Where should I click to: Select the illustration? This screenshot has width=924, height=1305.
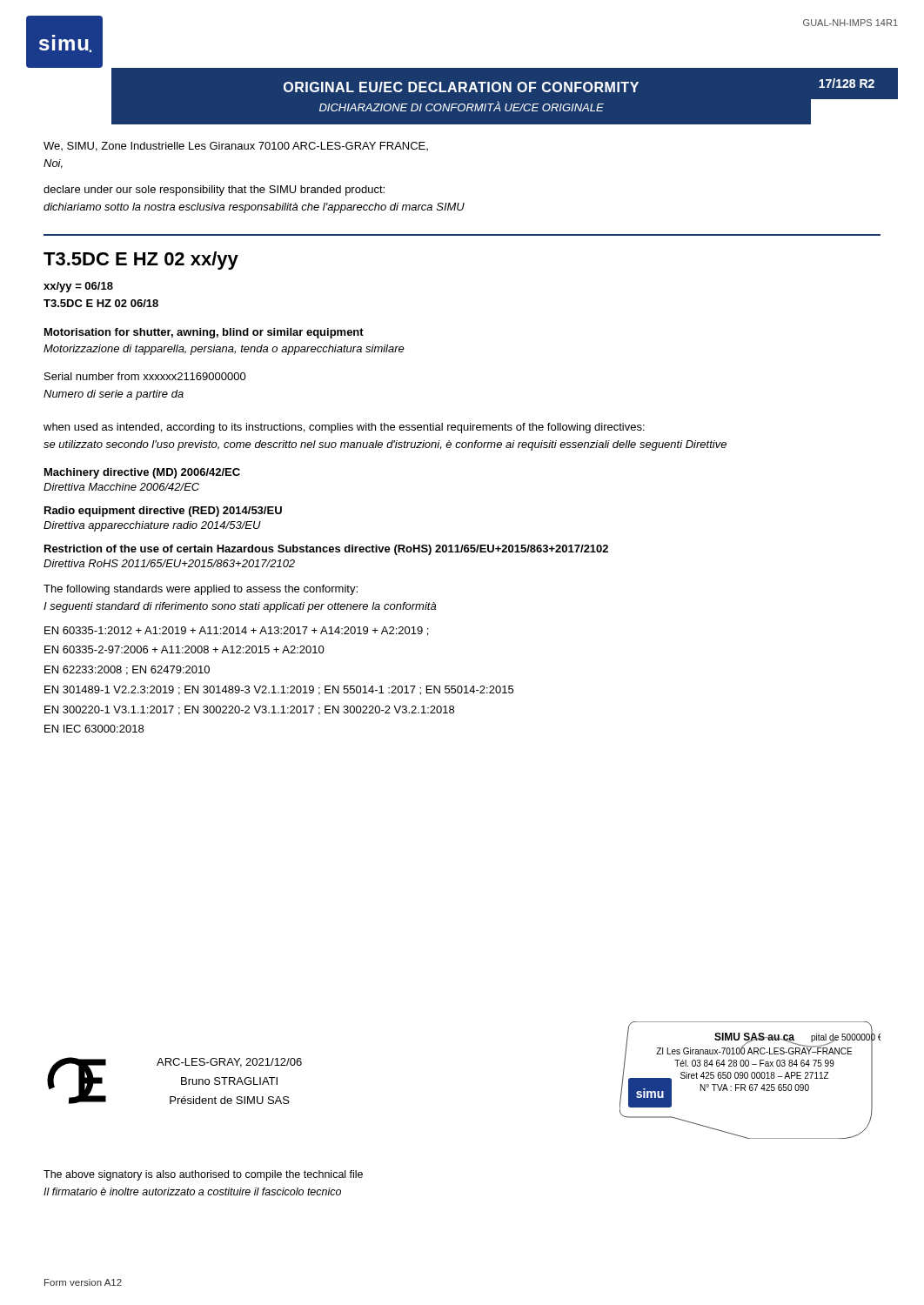point(750,1081)
